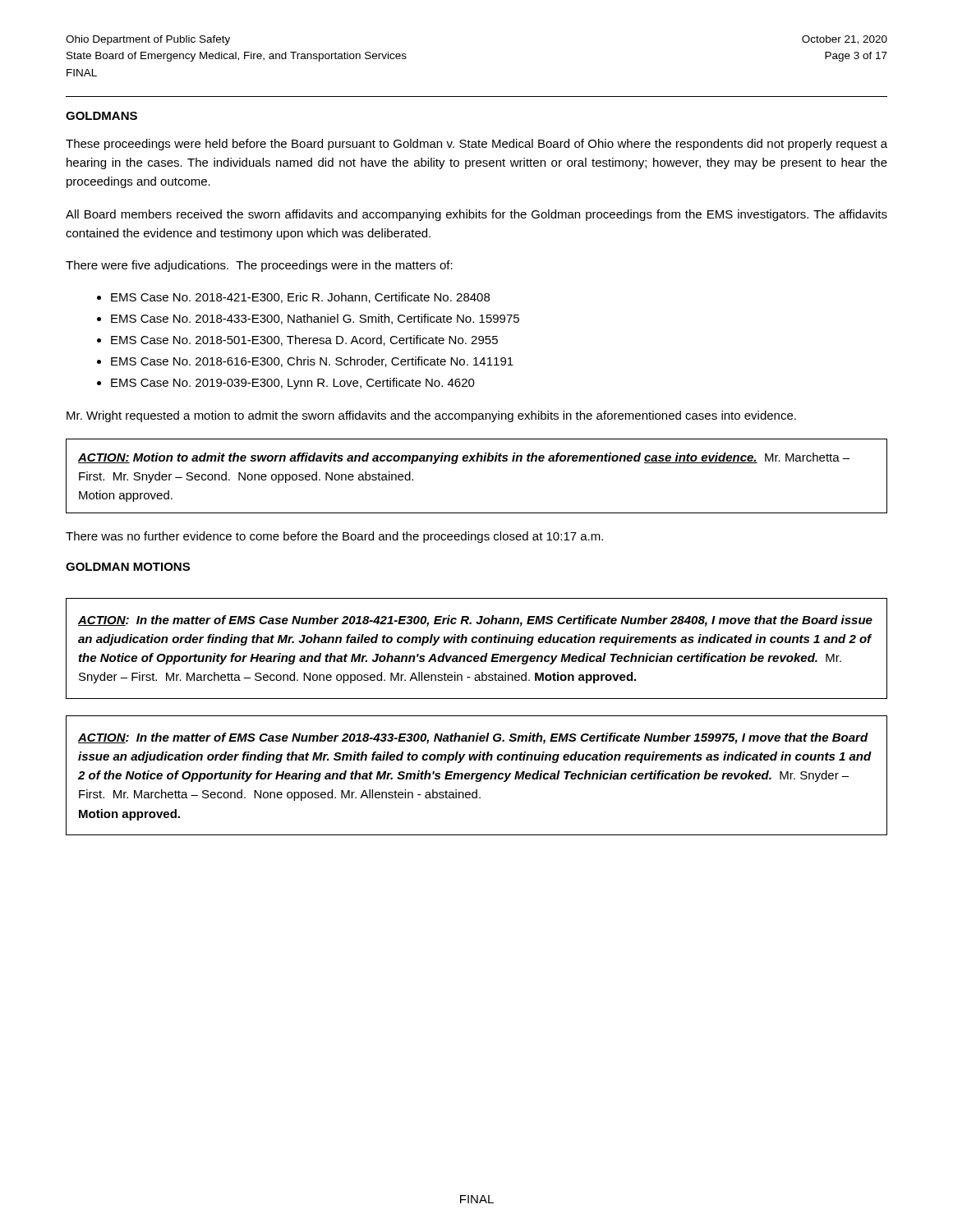953x1232 pixels.
Task: Find the passage starting "All Board members"
Action: click(x=476, y=223)
